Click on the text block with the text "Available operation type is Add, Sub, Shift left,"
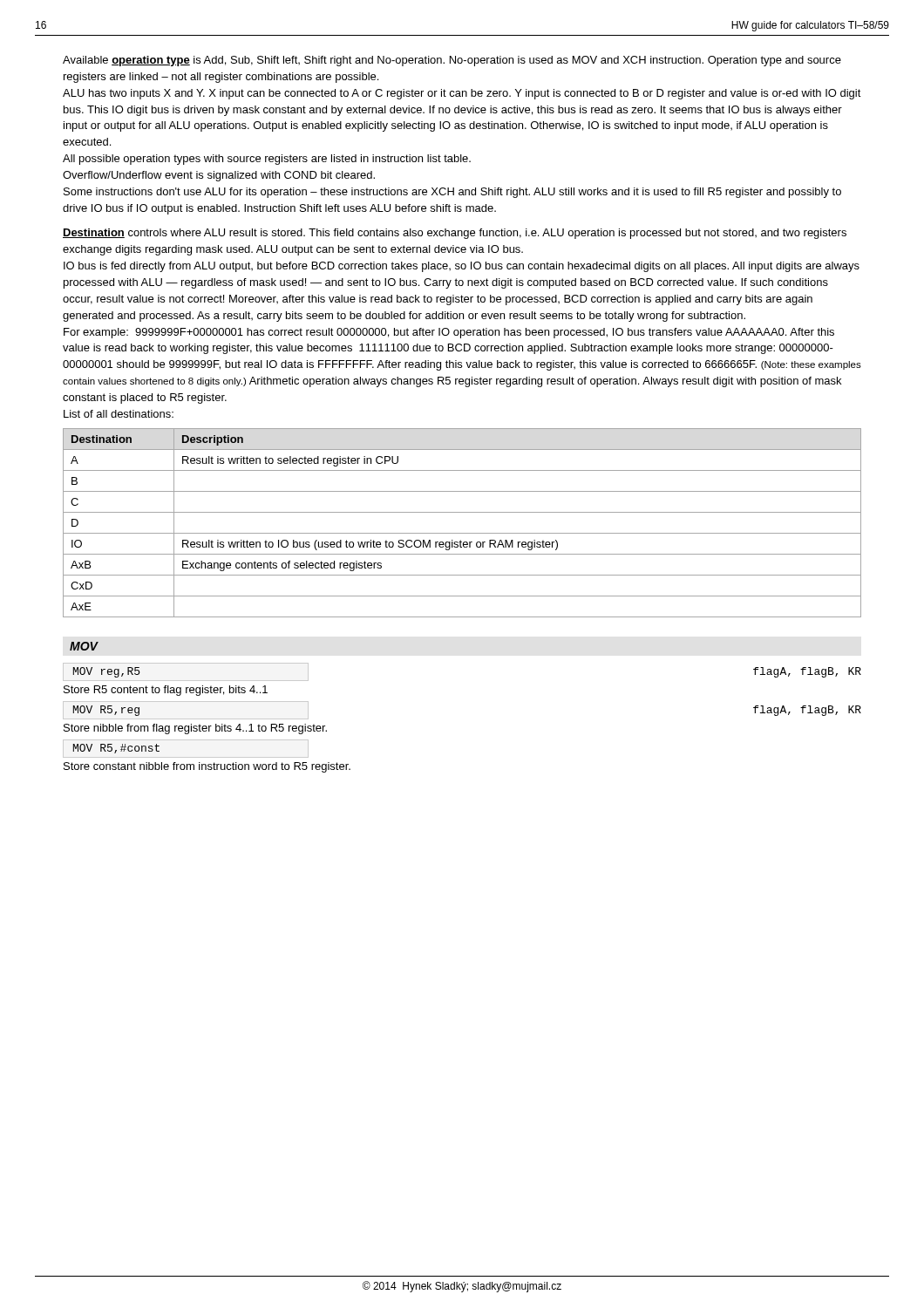The height and width of the screenshot is (1308, 924). pos(462,134)
